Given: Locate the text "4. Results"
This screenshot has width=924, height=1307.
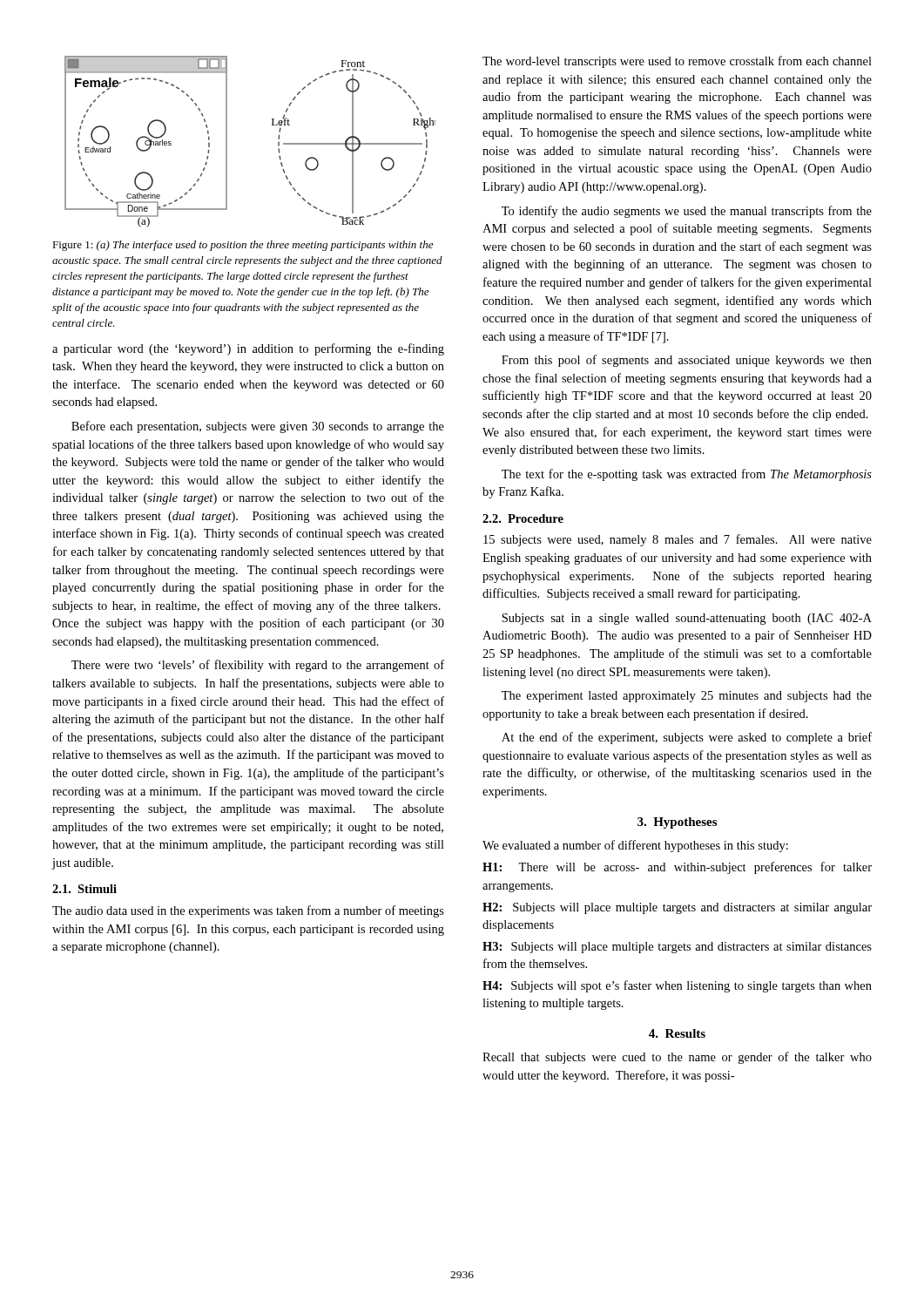Looking at the screenshot, I should [x=677, y=1033].
